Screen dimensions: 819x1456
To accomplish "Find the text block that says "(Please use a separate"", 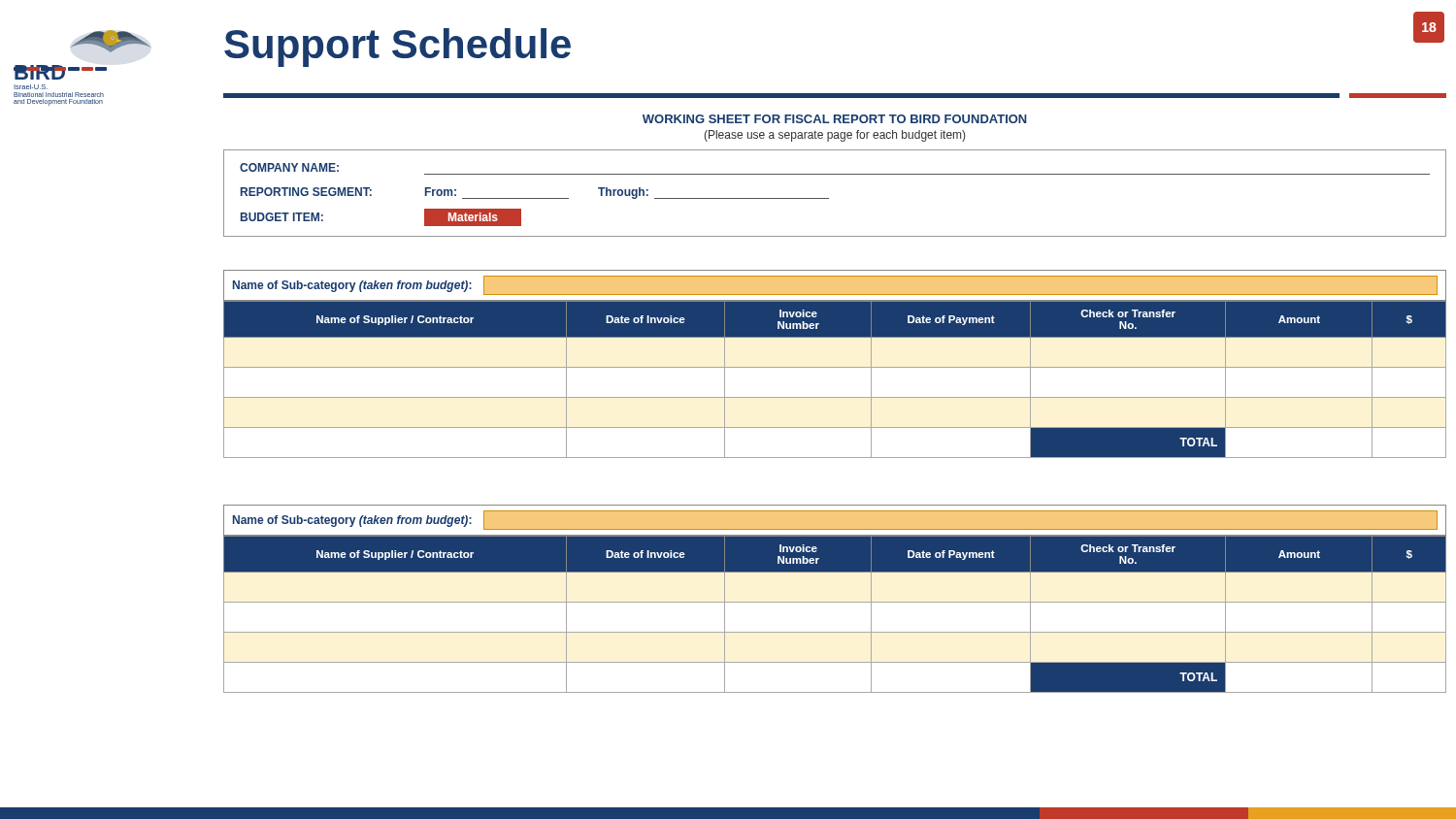I will tap(835, 135).
